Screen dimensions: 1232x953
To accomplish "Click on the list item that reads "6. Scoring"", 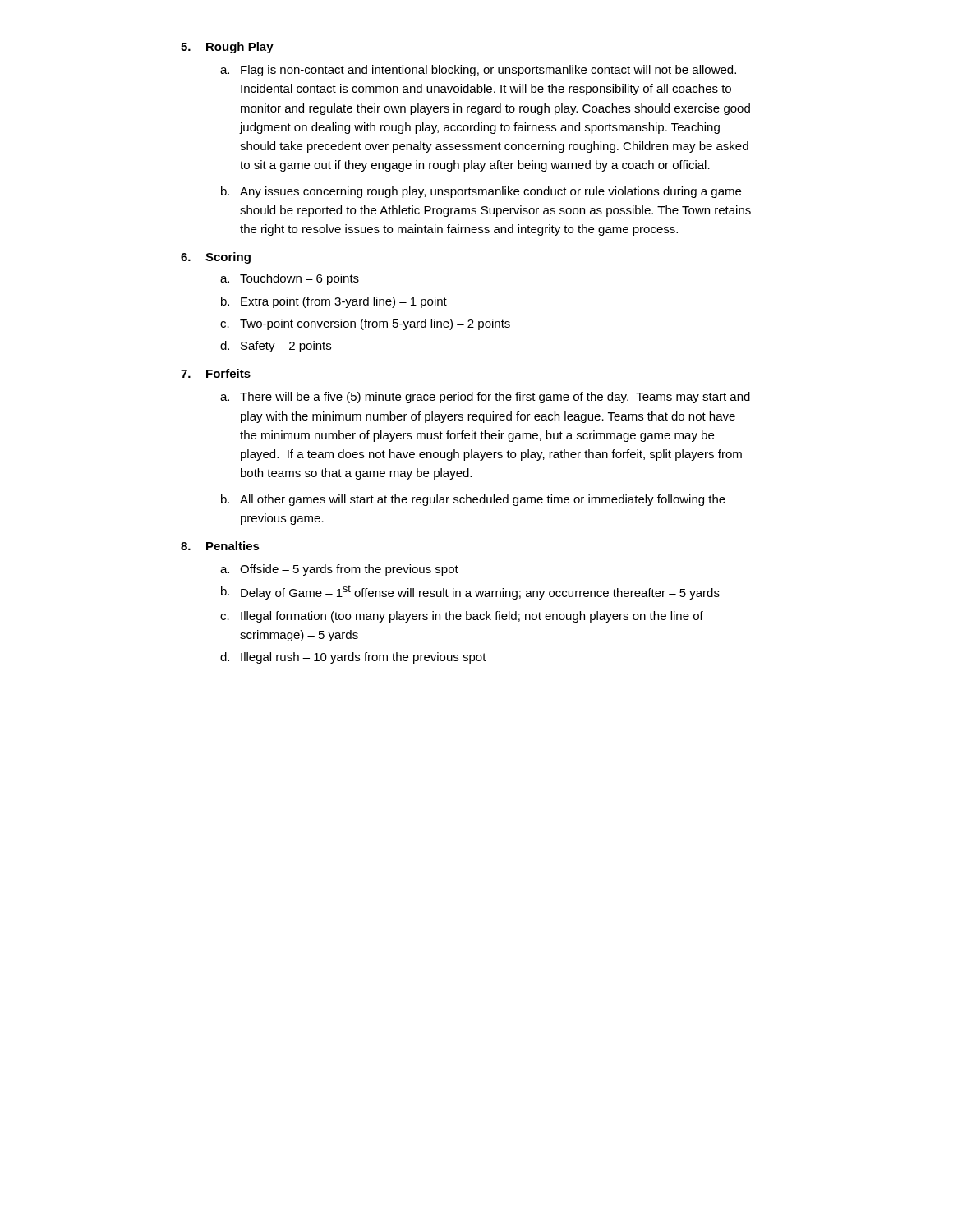I will [216, 257].
